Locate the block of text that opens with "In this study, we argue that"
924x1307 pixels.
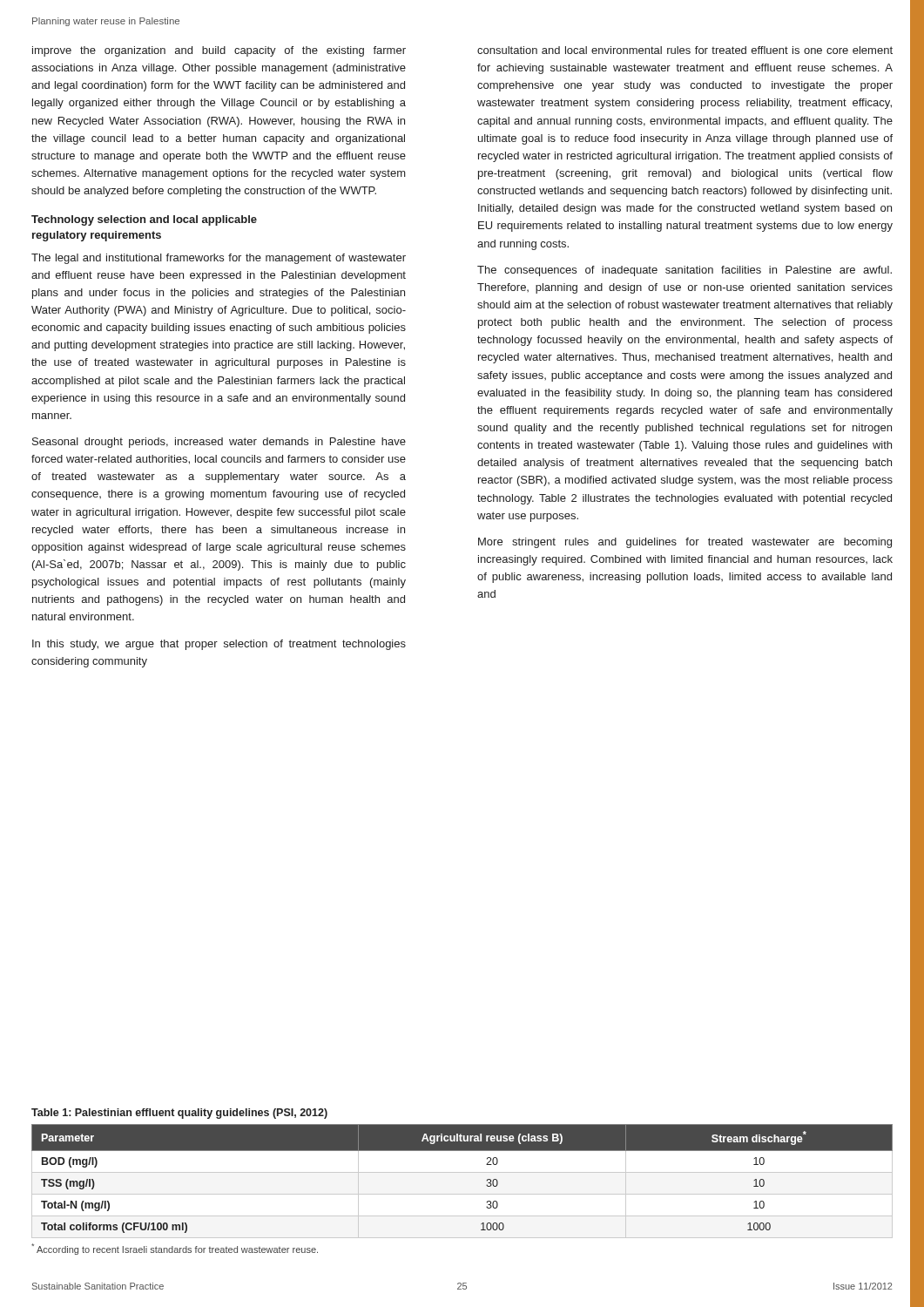[219, 652]
